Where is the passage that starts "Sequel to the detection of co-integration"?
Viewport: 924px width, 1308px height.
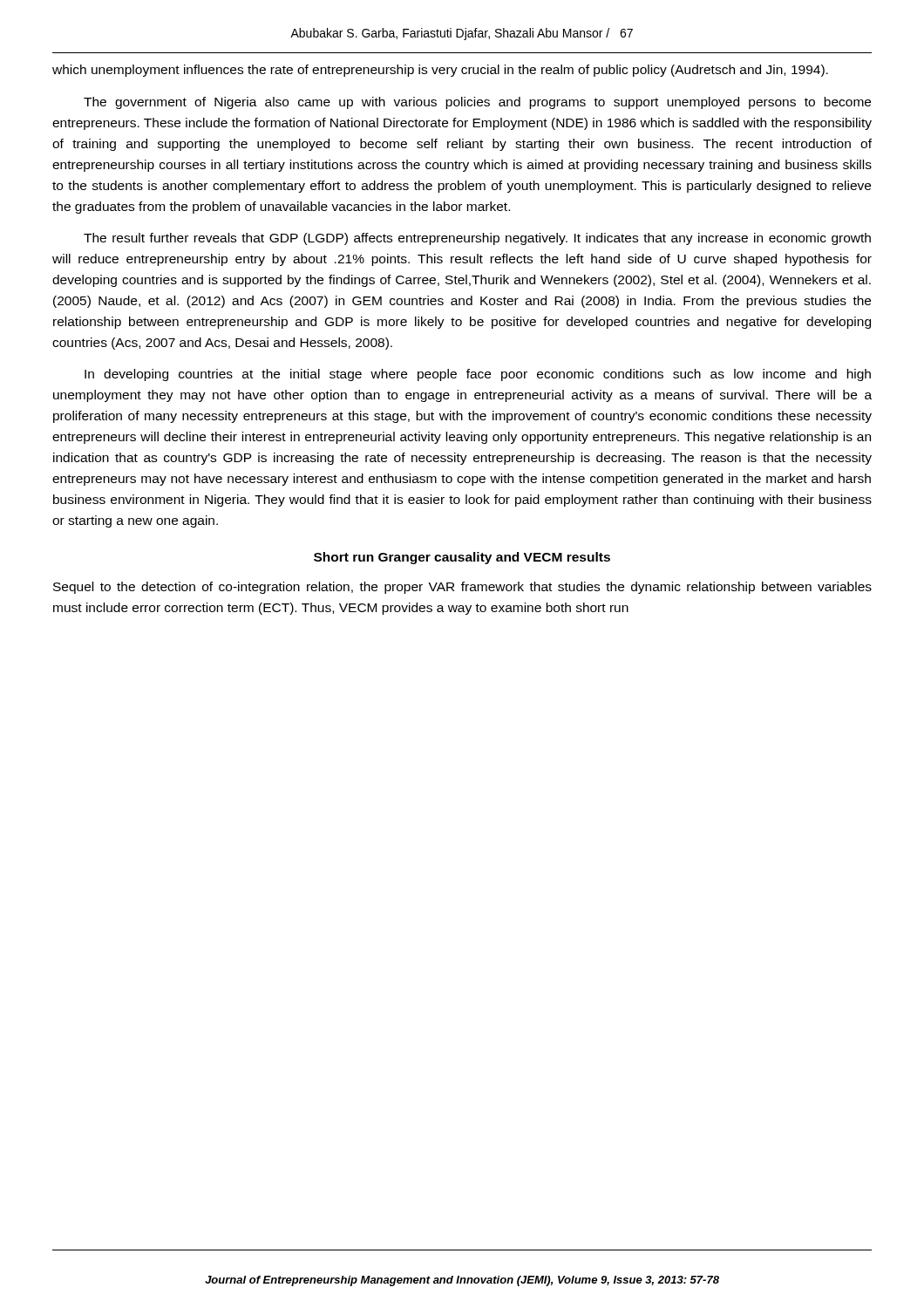pos(462,598)
